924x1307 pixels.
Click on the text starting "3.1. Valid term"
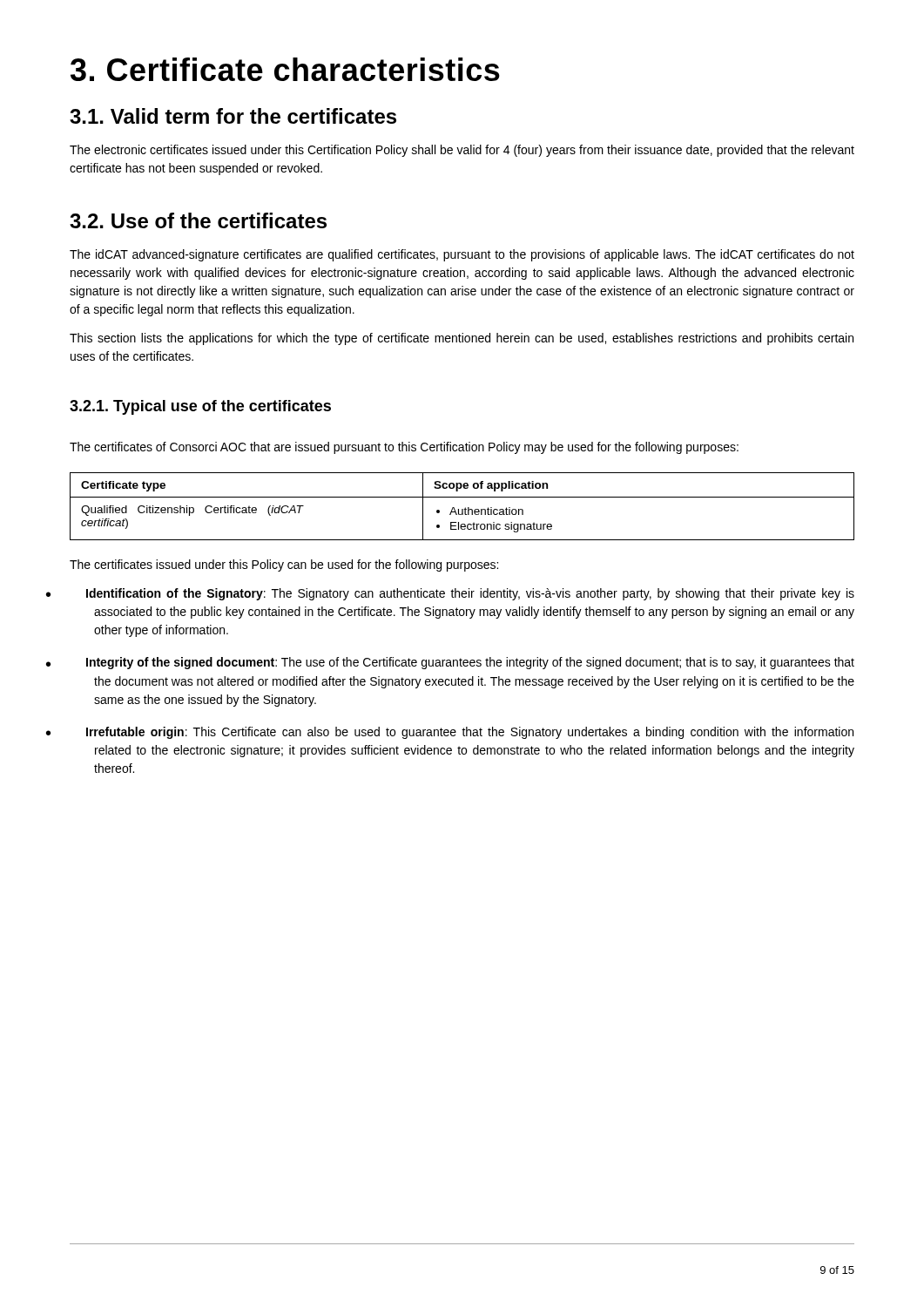[x=233, y=116]
